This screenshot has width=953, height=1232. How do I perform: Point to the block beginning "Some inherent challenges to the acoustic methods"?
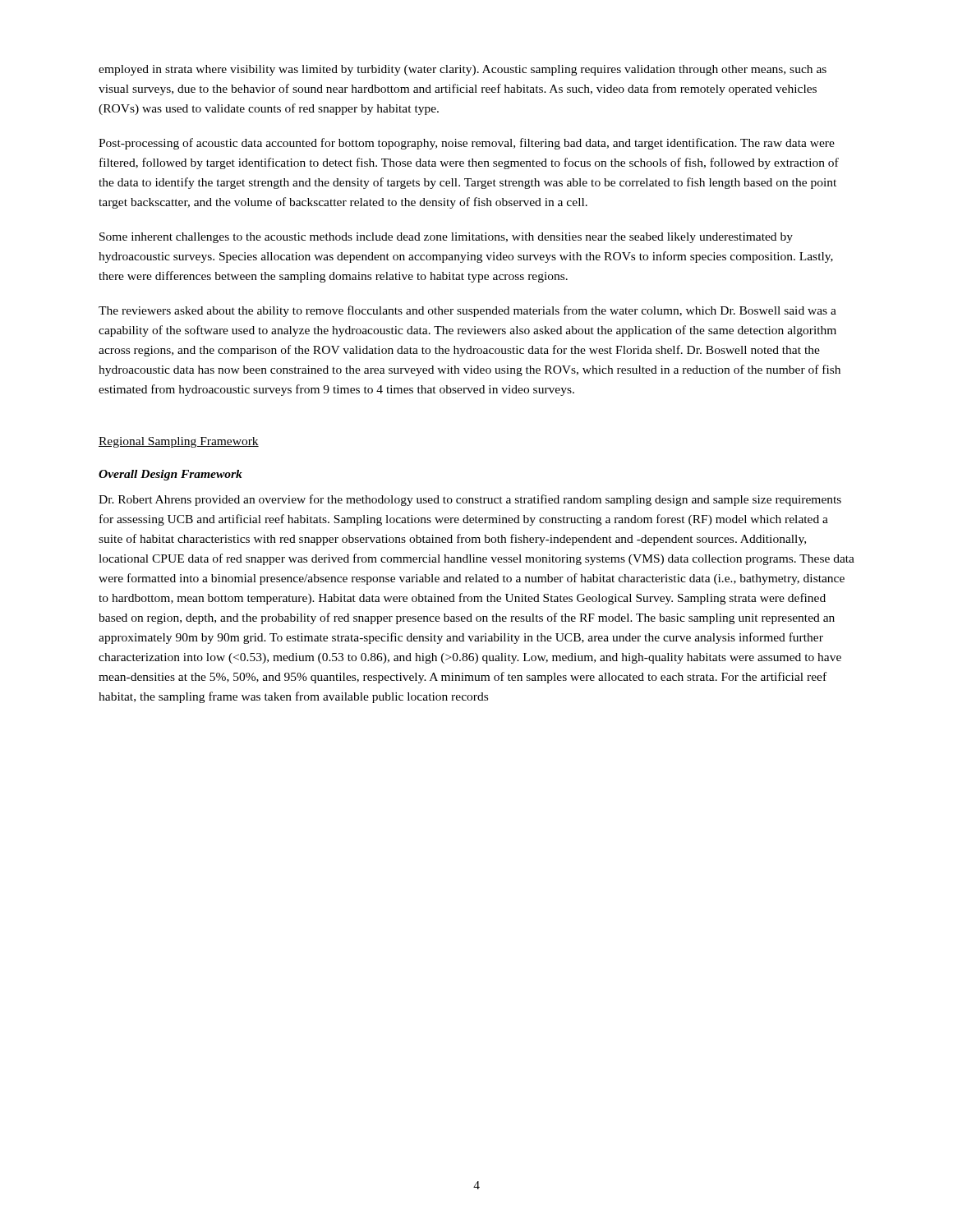point(466,256)
